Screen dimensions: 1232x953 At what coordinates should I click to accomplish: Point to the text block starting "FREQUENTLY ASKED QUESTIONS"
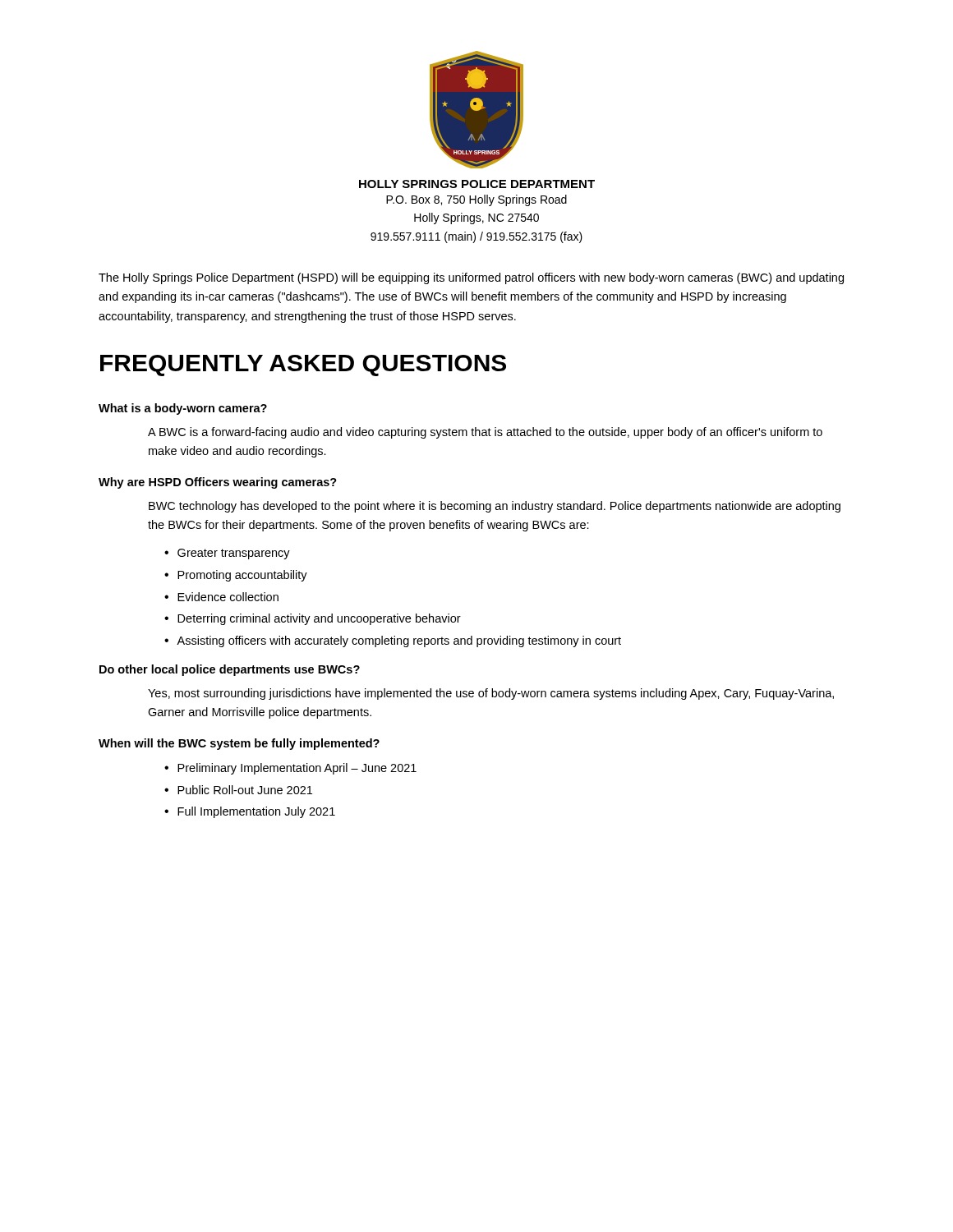303,362
